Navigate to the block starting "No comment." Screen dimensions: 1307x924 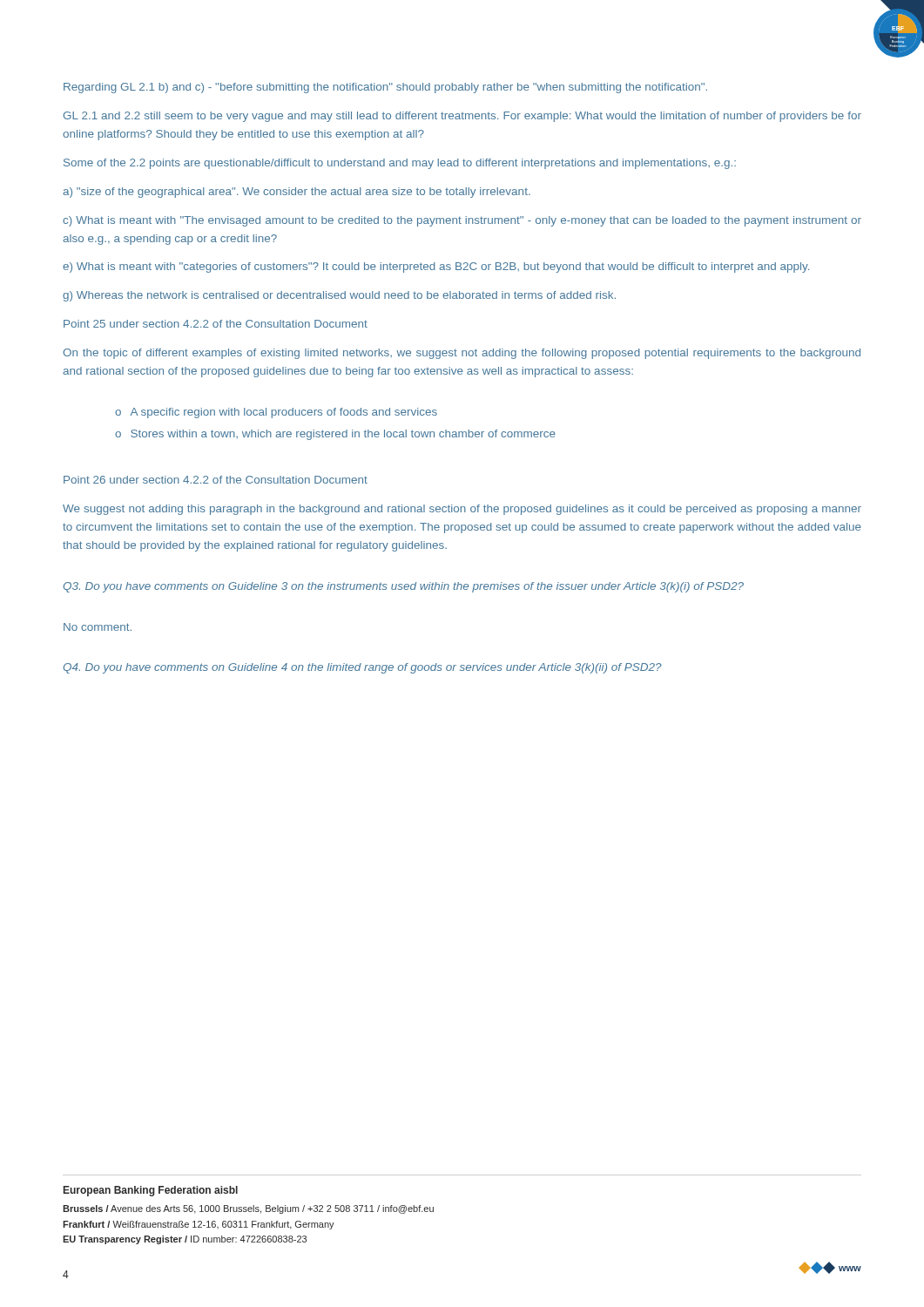click(98, 626)
